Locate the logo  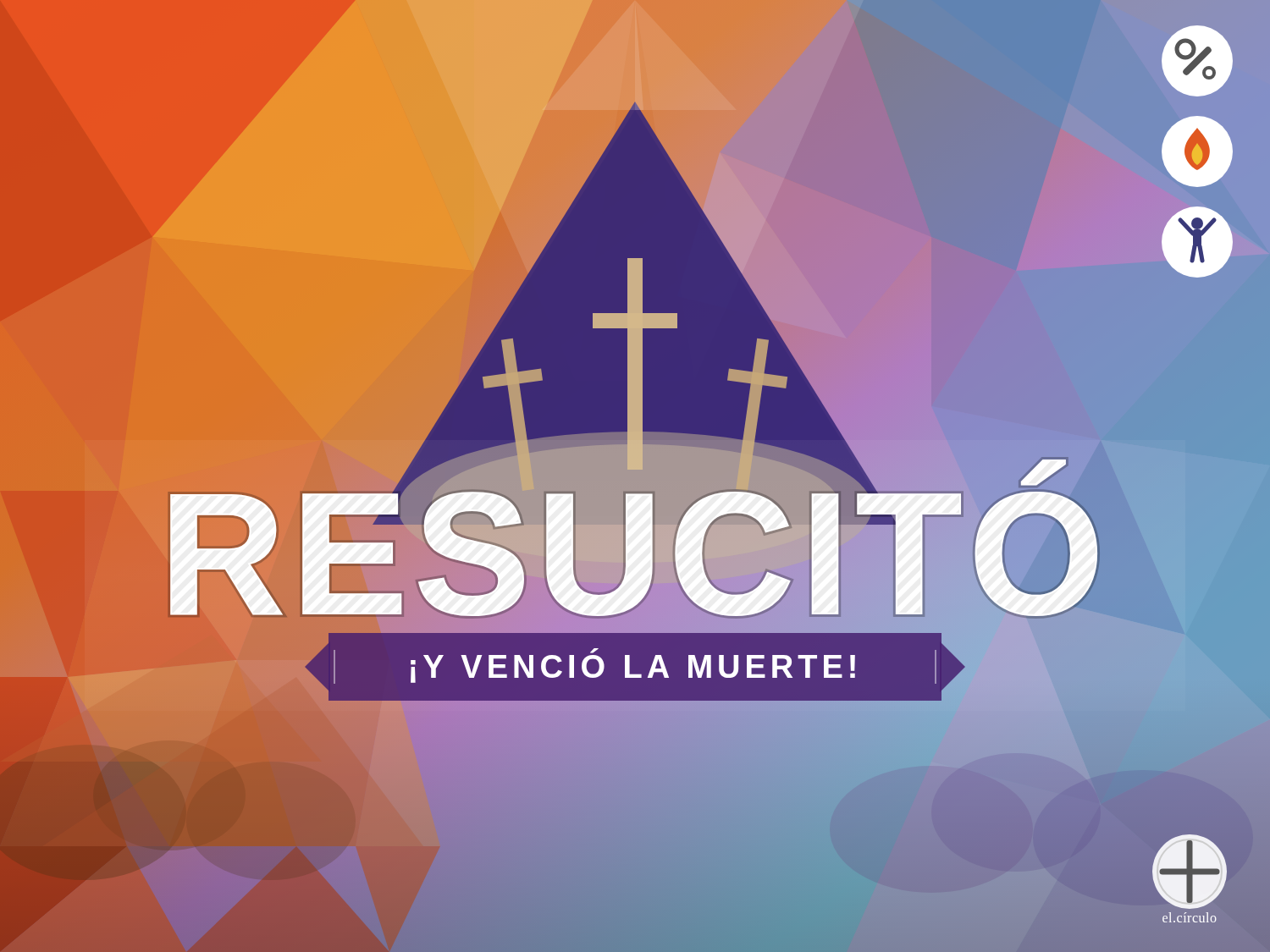point(1190,881)
